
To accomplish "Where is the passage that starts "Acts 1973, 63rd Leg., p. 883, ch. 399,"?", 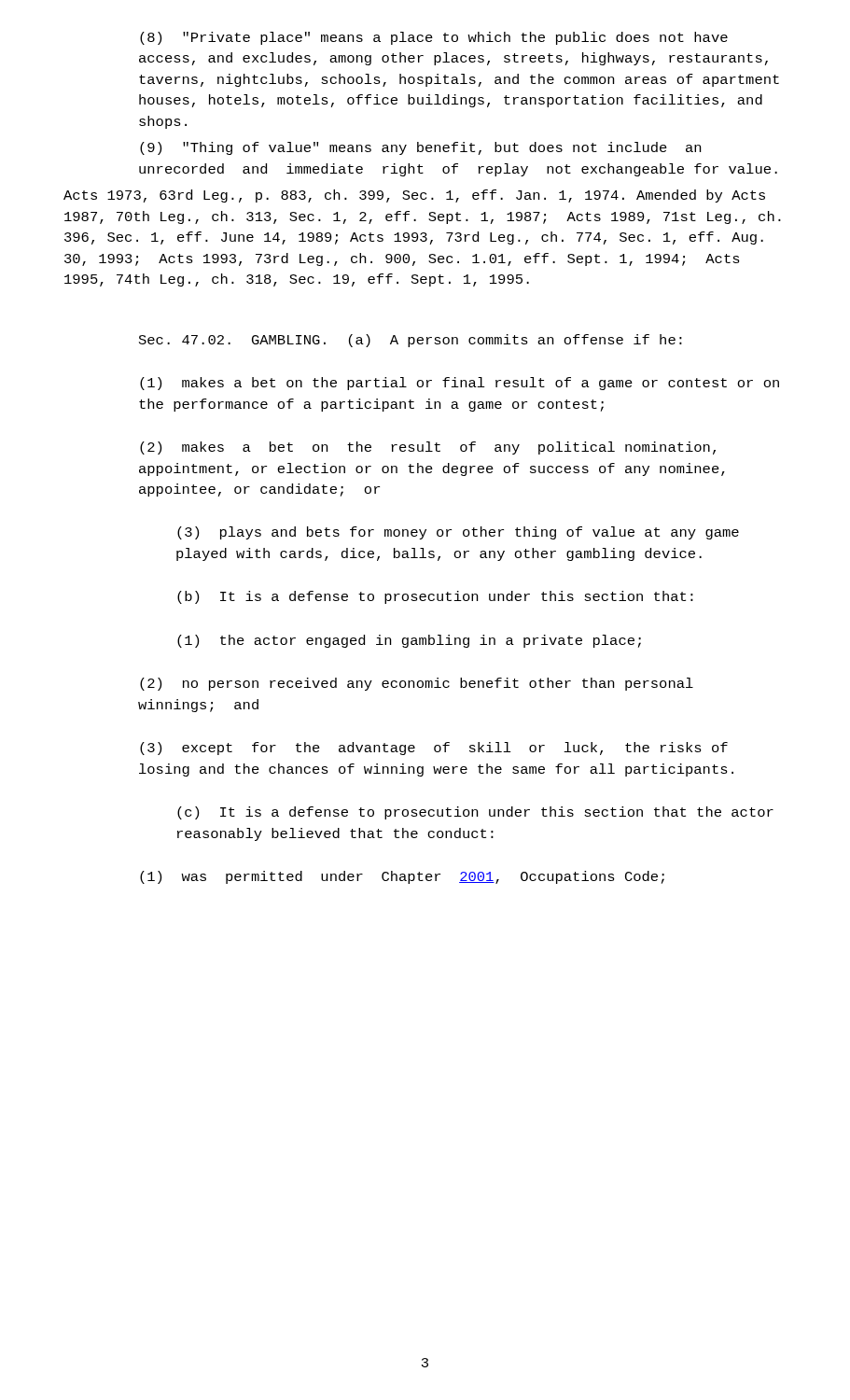I will click(x=425, y=238).
